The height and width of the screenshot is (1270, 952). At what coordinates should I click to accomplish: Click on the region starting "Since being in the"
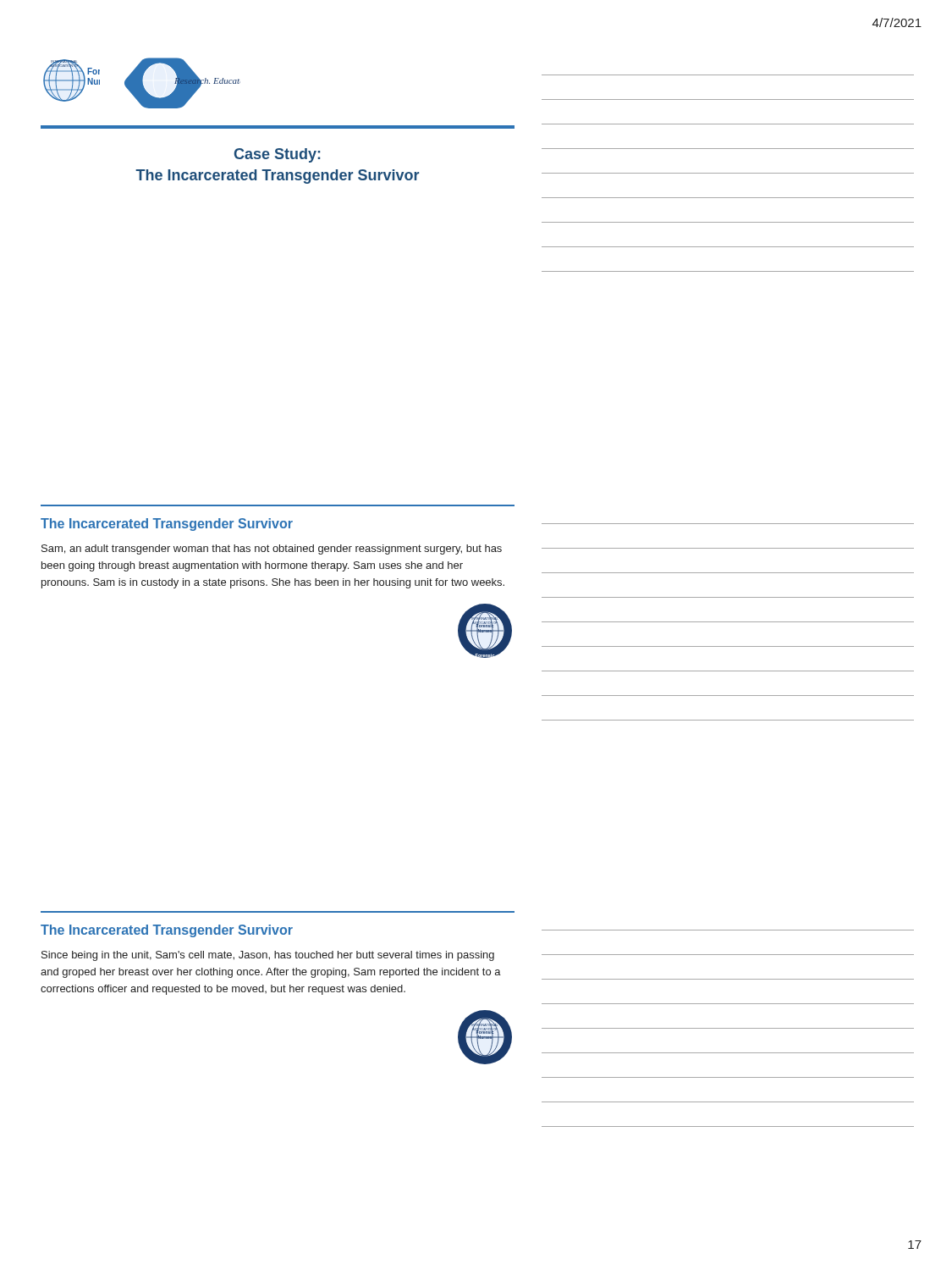click(x=271, y=972)
